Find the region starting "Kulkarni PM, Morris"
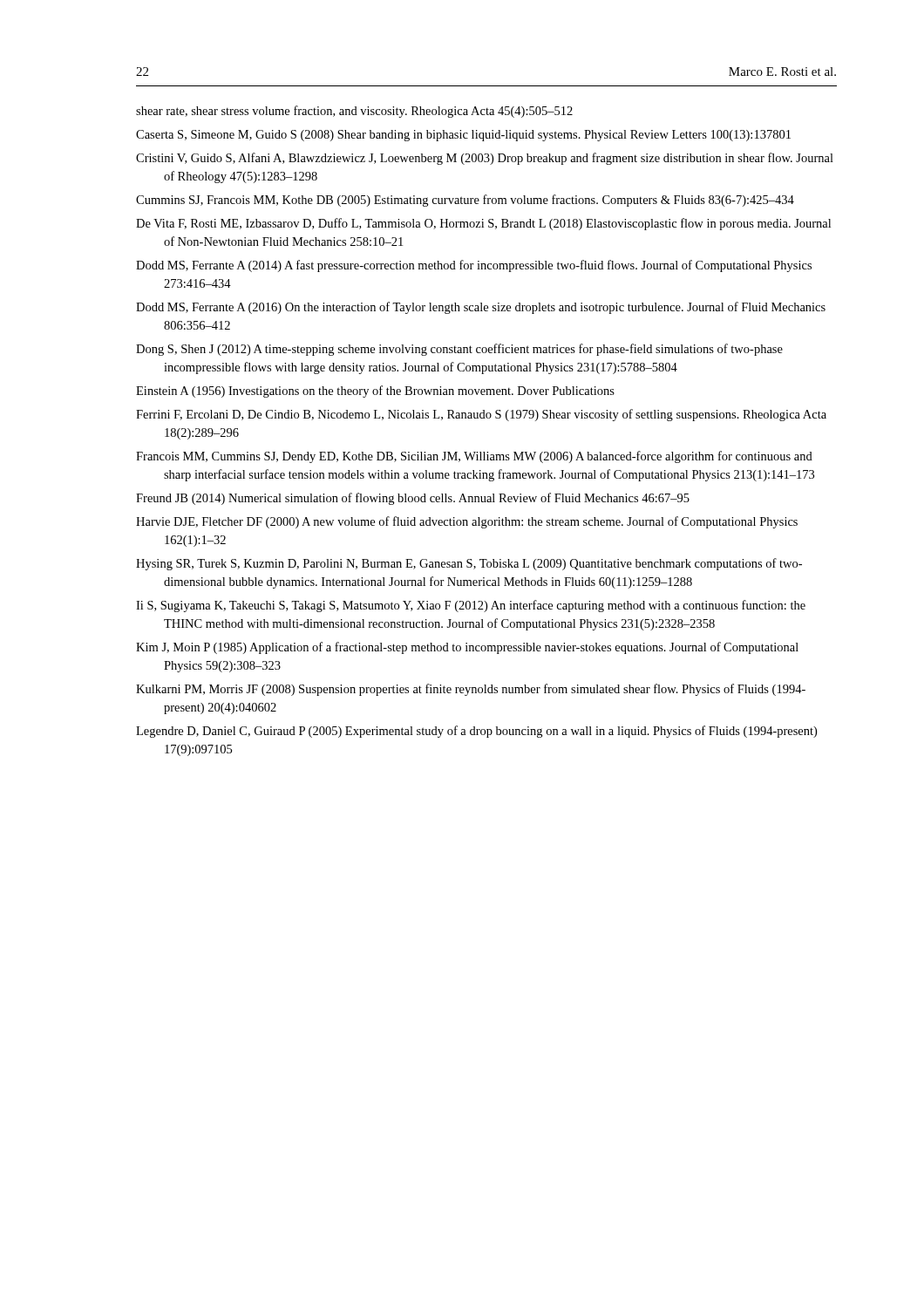The height and width of the screenshot is (1308, 924). 471,698
